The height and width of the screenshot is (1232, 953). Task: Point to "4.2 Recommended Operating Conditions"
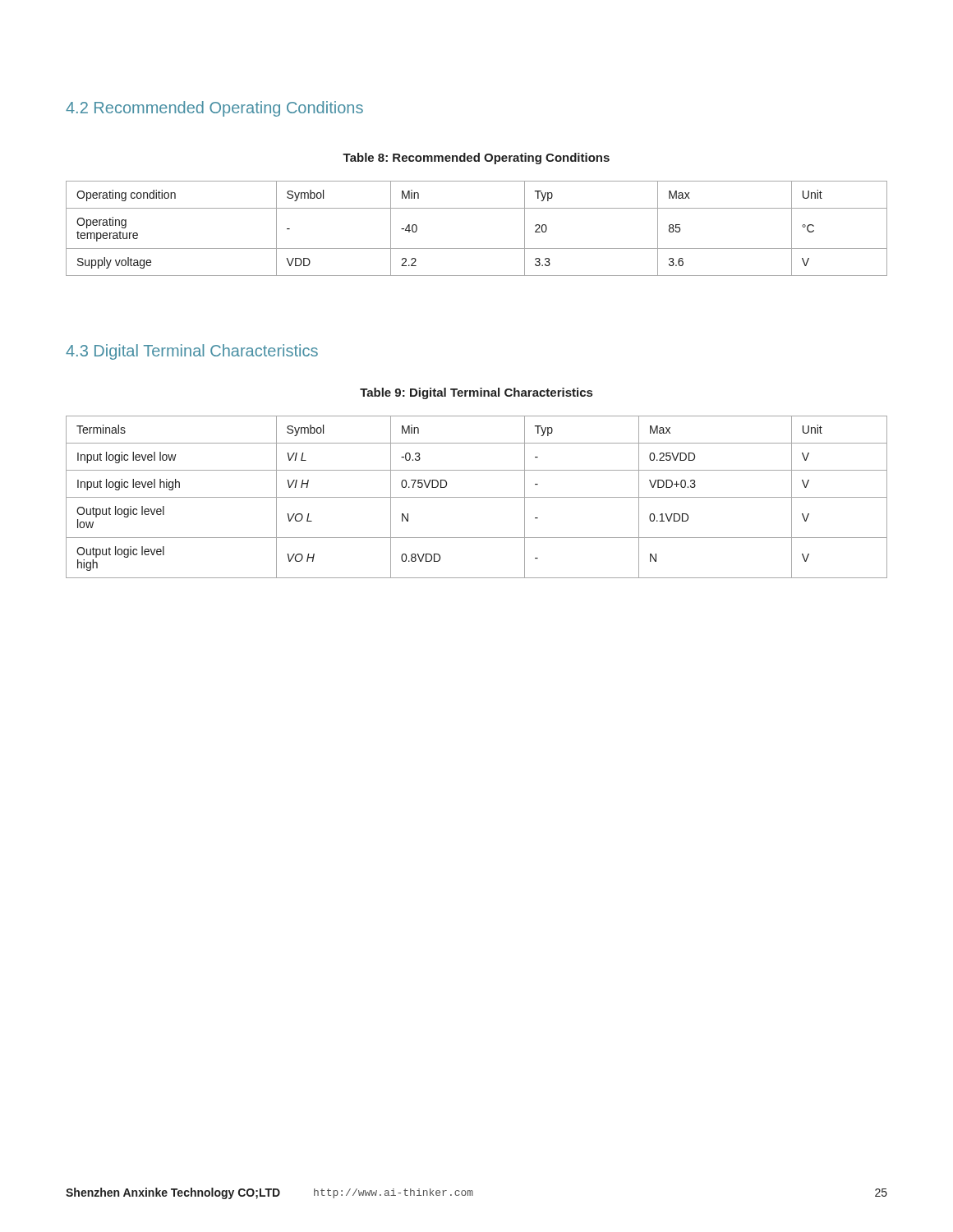pyautogui.click(x=214, y=109)
